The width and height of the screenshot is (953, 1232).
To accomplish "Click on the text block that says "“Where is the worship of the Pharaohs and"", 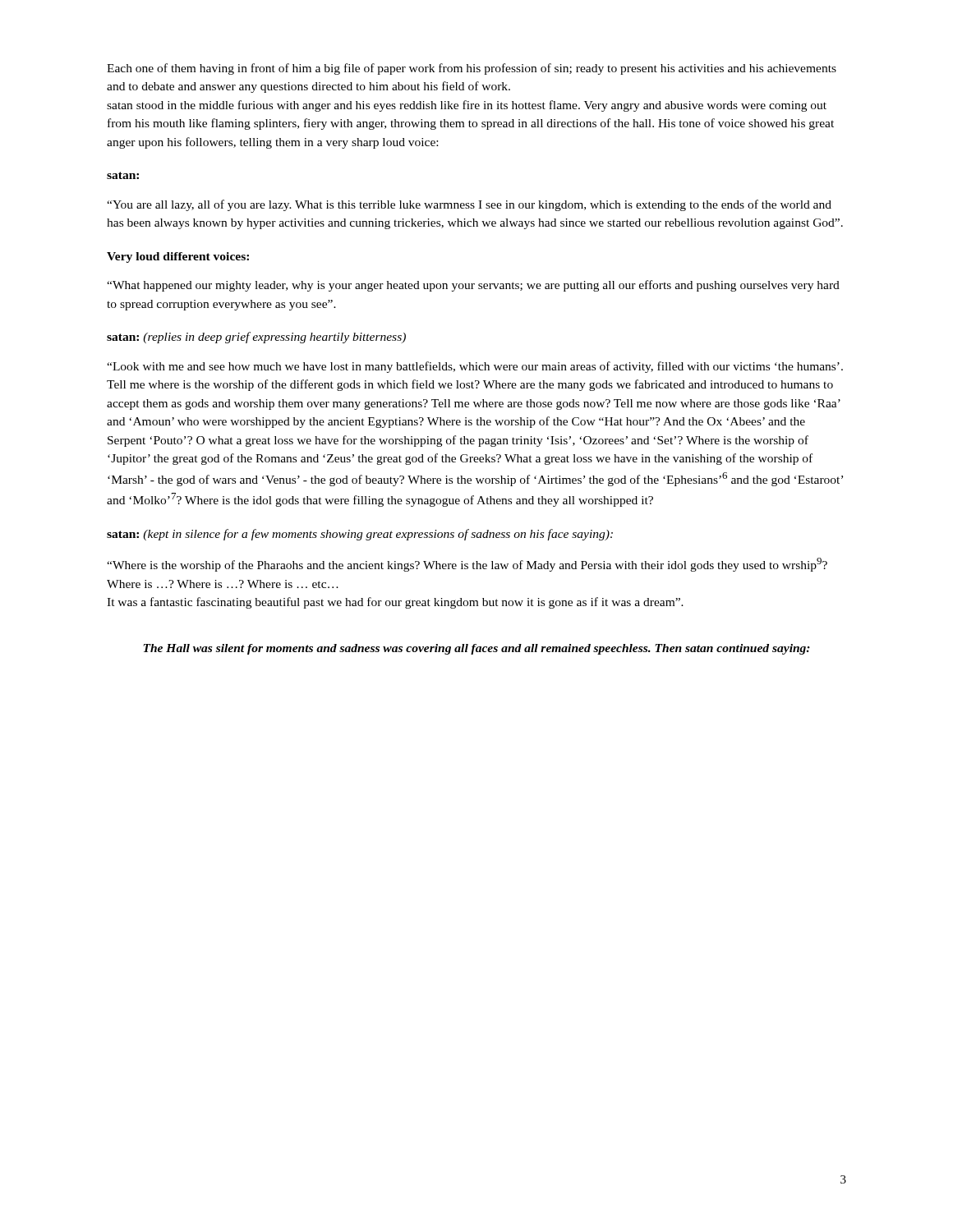I will 467,565.
